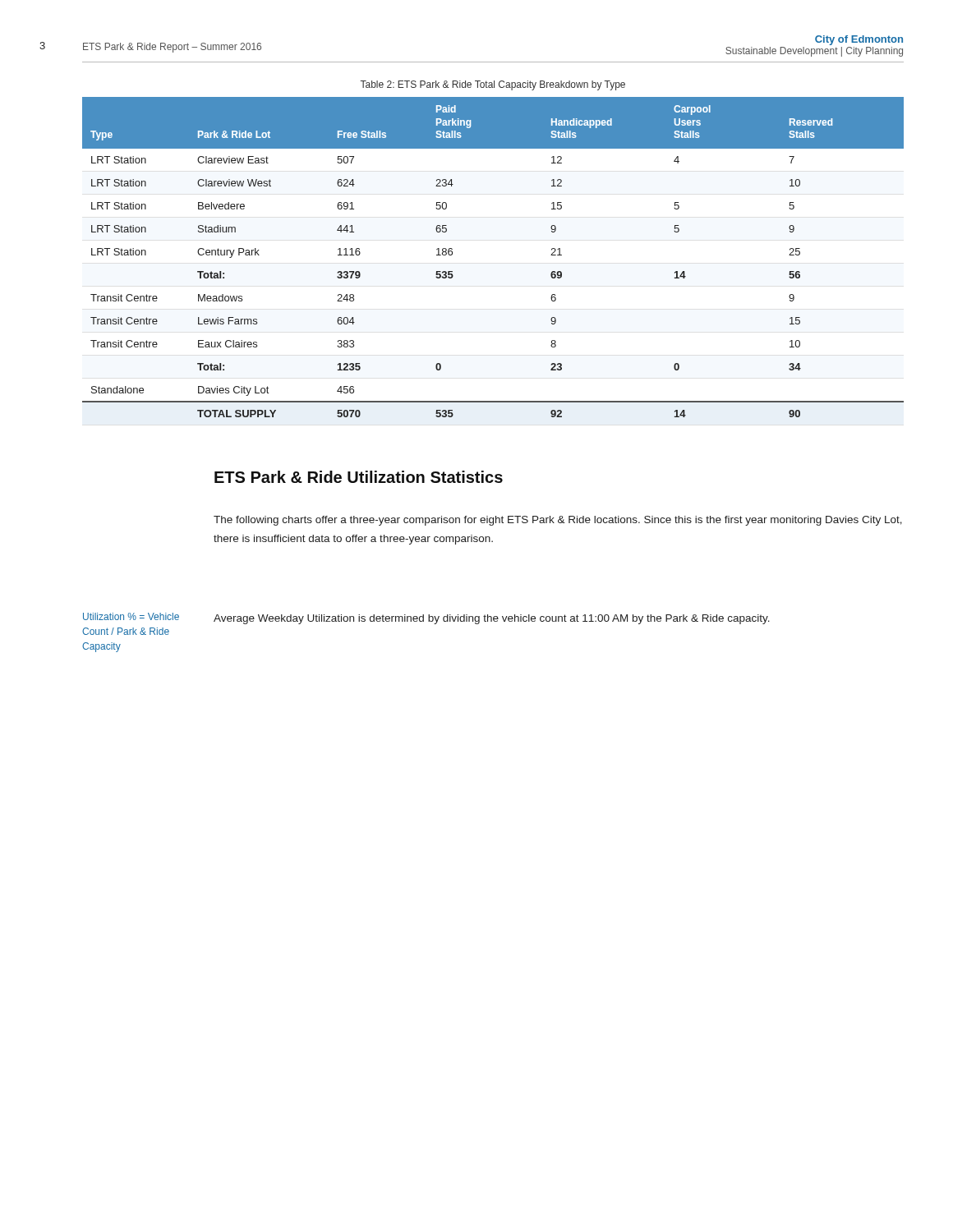Viewport: 953px width, 1232px height.
Task: Click a table
Action: click(x=493, y=261)
